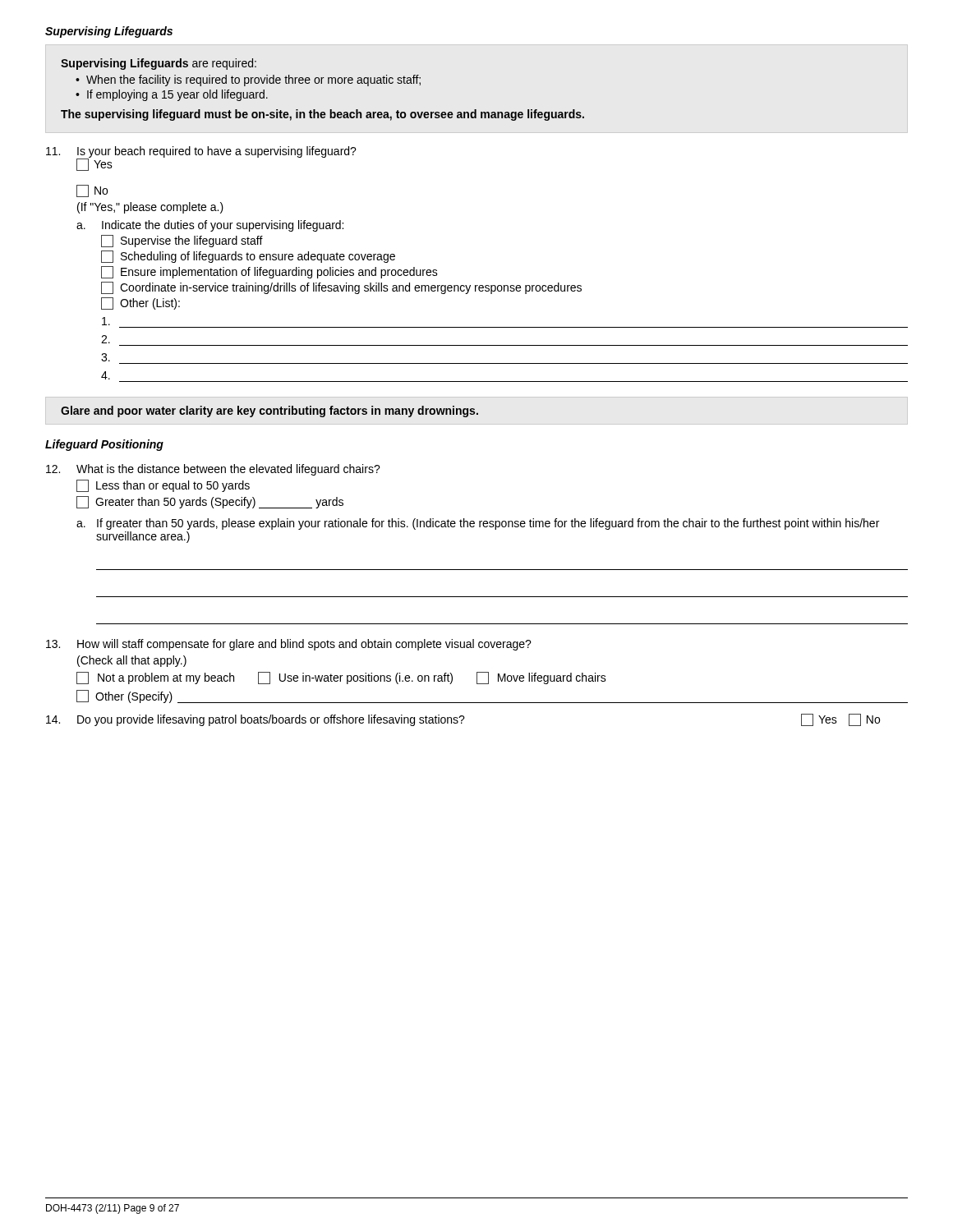Where is the passage that starts "a. Indicate the duties of your"?
Viewport: 953px width, 1232px height.
[x=492, y=300]
